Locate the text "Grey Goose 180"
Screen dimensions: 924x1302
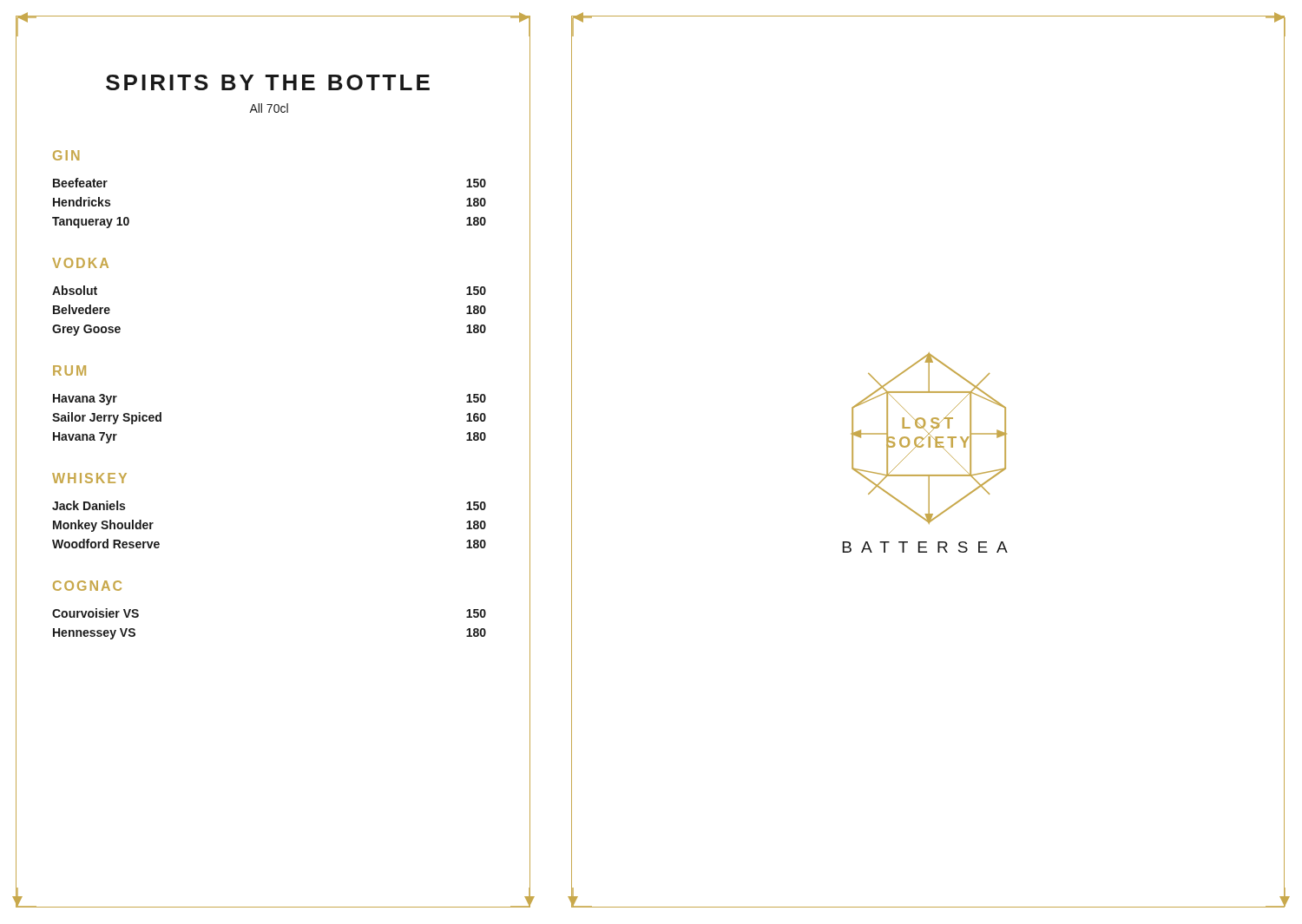(88, 329)
